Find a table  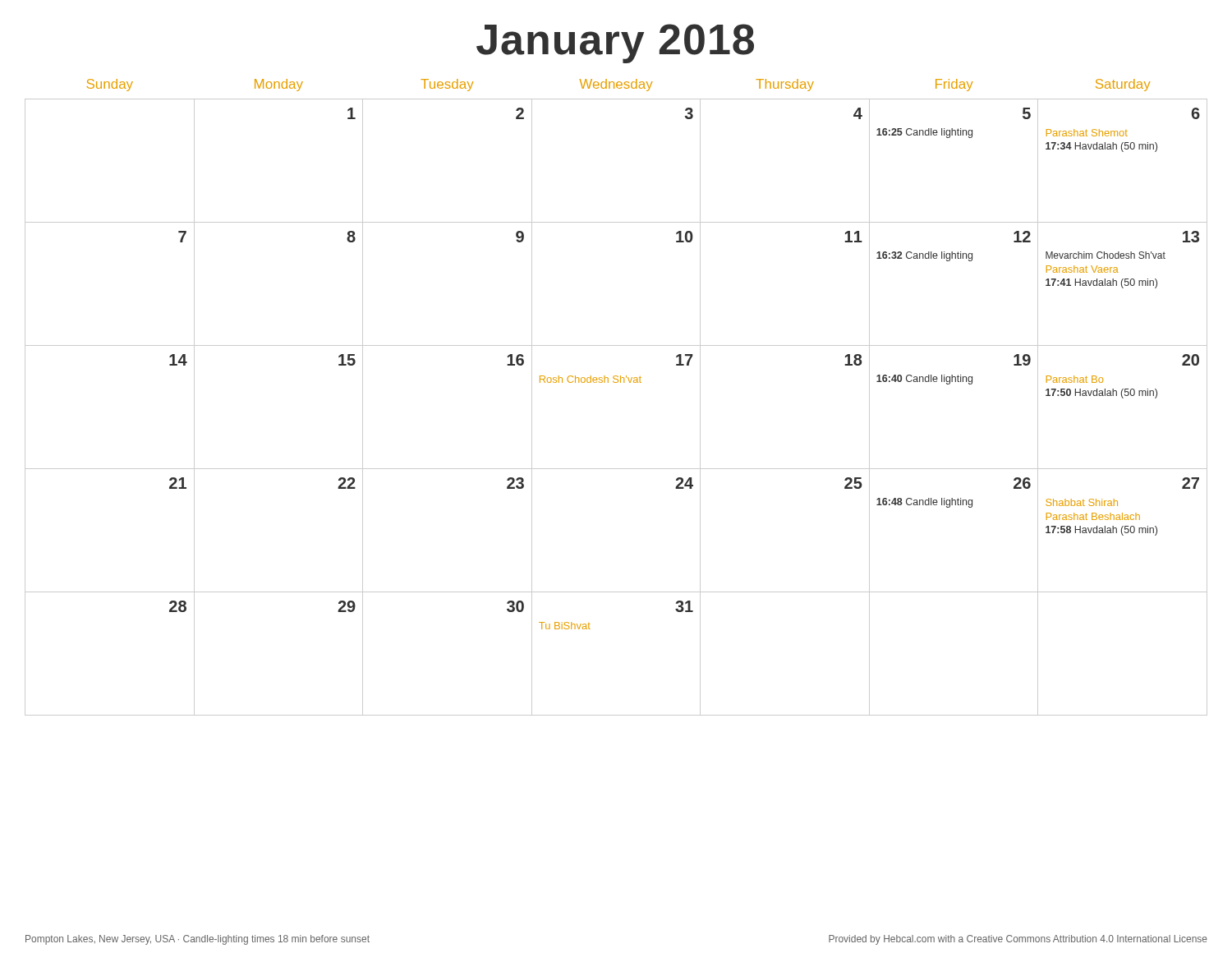[x=616, y=394]
